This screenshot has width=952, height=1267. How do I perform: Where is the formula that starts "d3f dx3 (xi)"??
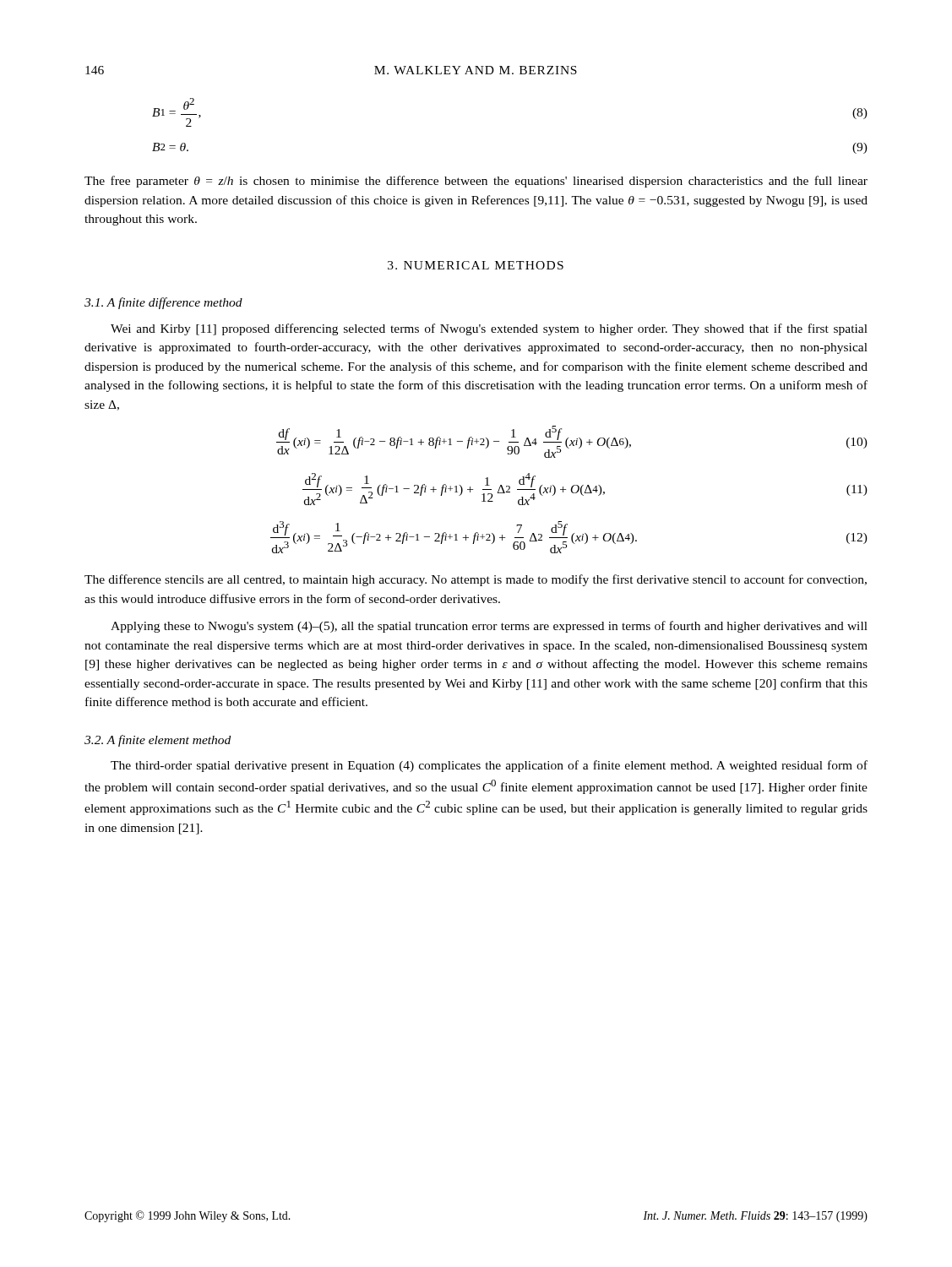(476, 537)
